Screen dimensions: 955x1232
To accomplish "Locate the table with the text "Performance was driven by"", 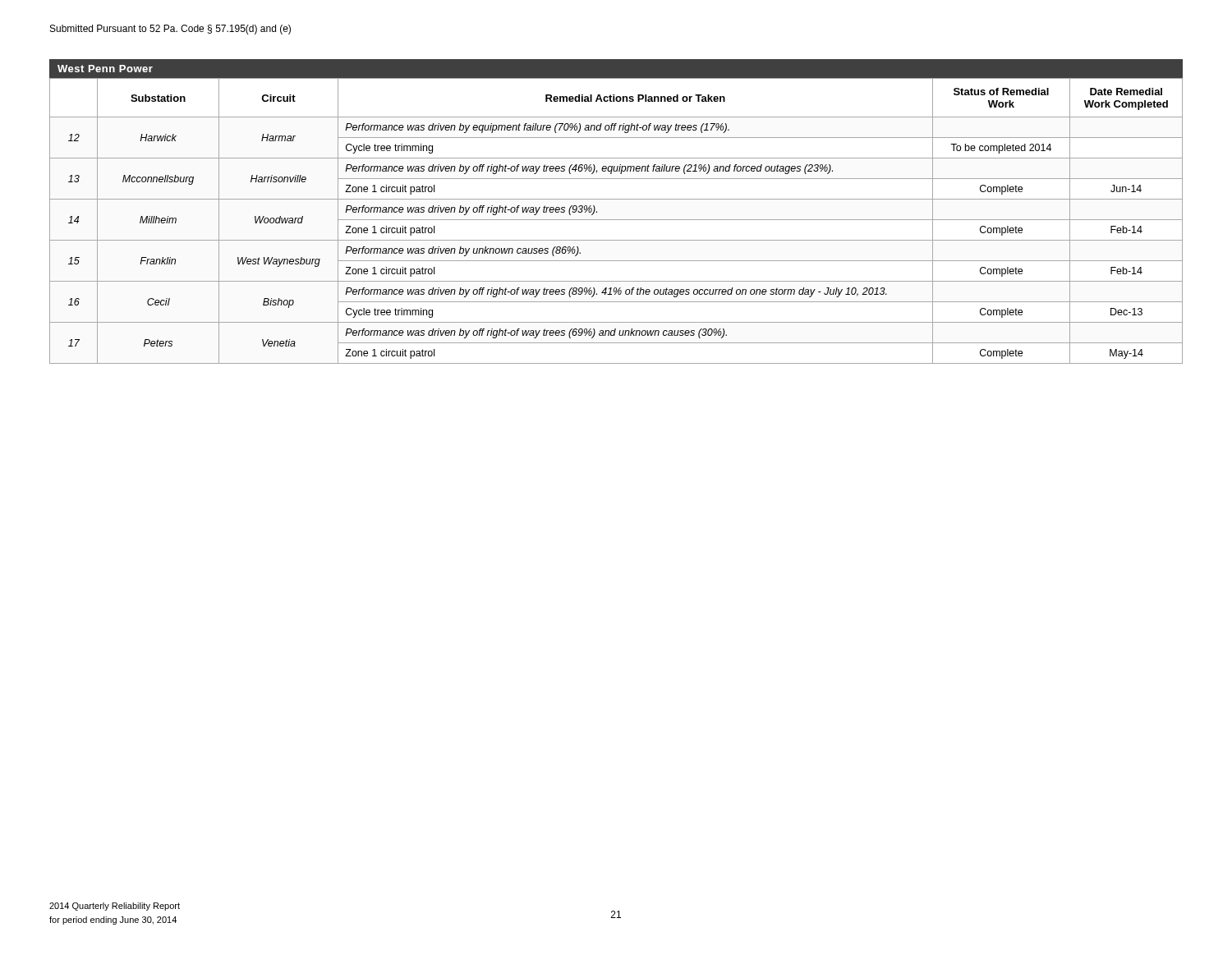I will [616, 211].
